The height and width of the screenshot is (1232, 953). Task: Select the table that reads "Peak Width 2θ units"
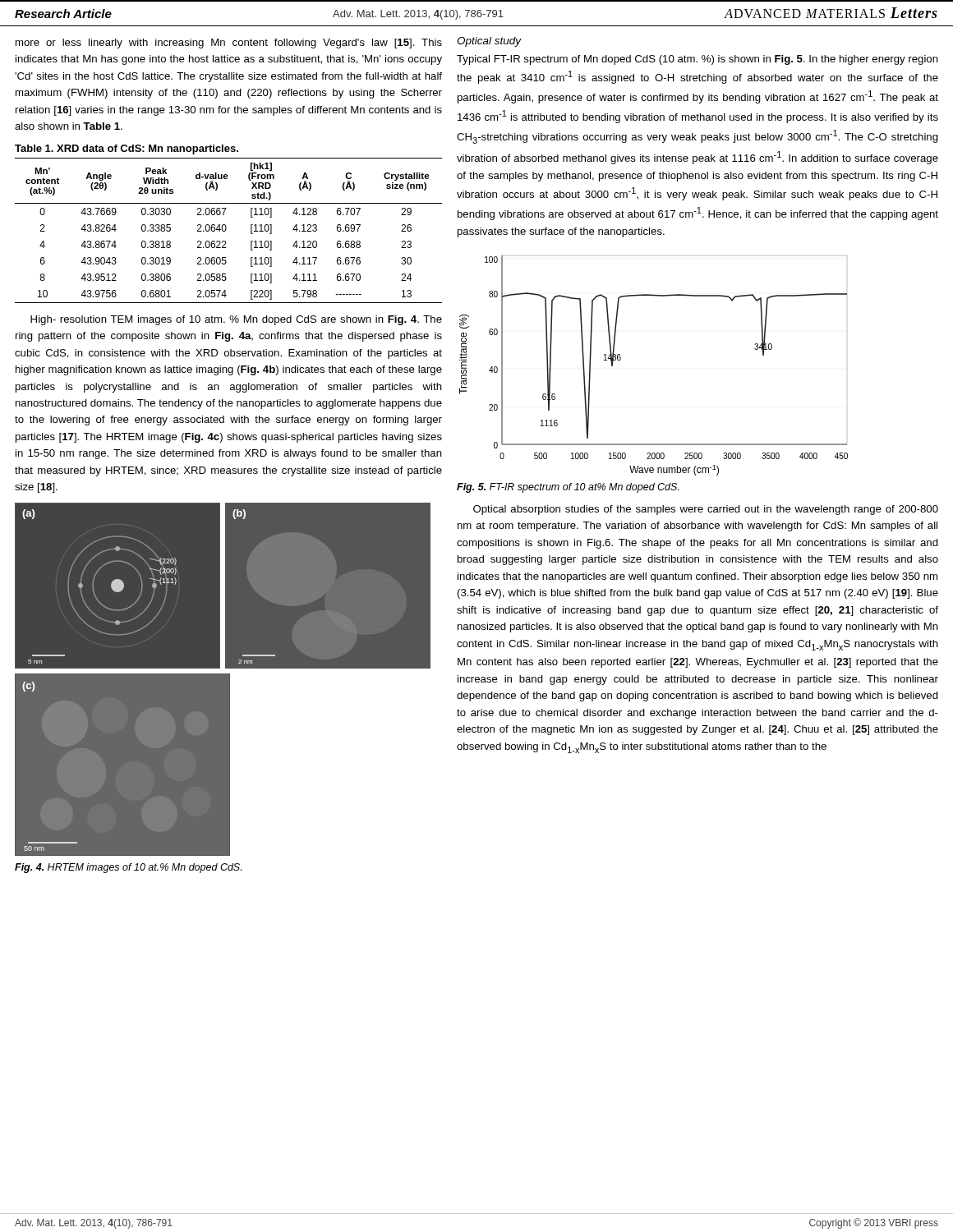click(228, 230)
